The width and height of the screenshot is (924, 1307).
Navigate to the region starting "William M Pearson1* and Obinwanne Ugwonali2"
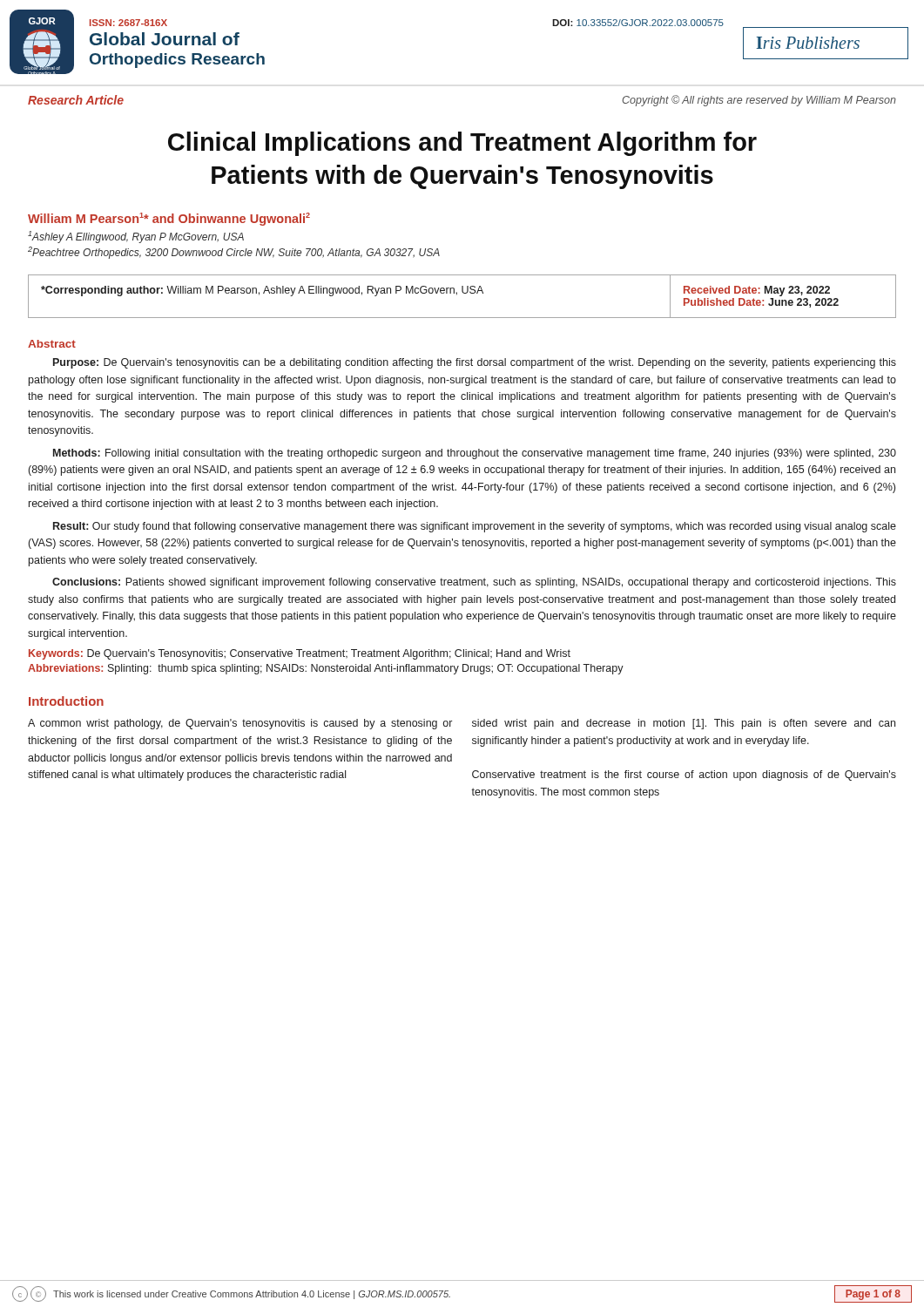tap(169, 219)
